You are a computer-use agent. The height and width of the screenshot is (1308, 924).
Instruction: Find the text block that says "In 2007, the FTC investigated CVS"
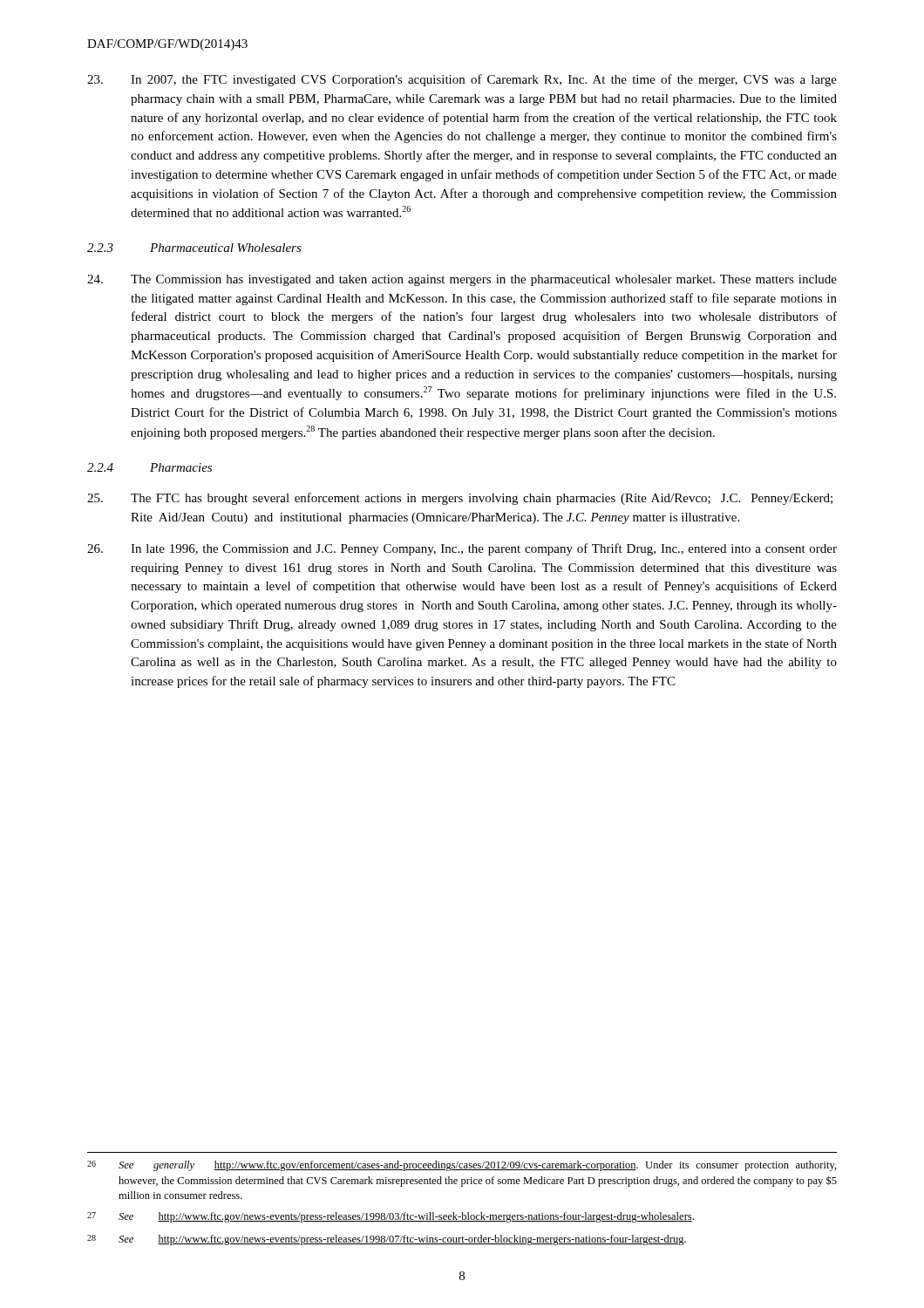(x=462, y=147)
